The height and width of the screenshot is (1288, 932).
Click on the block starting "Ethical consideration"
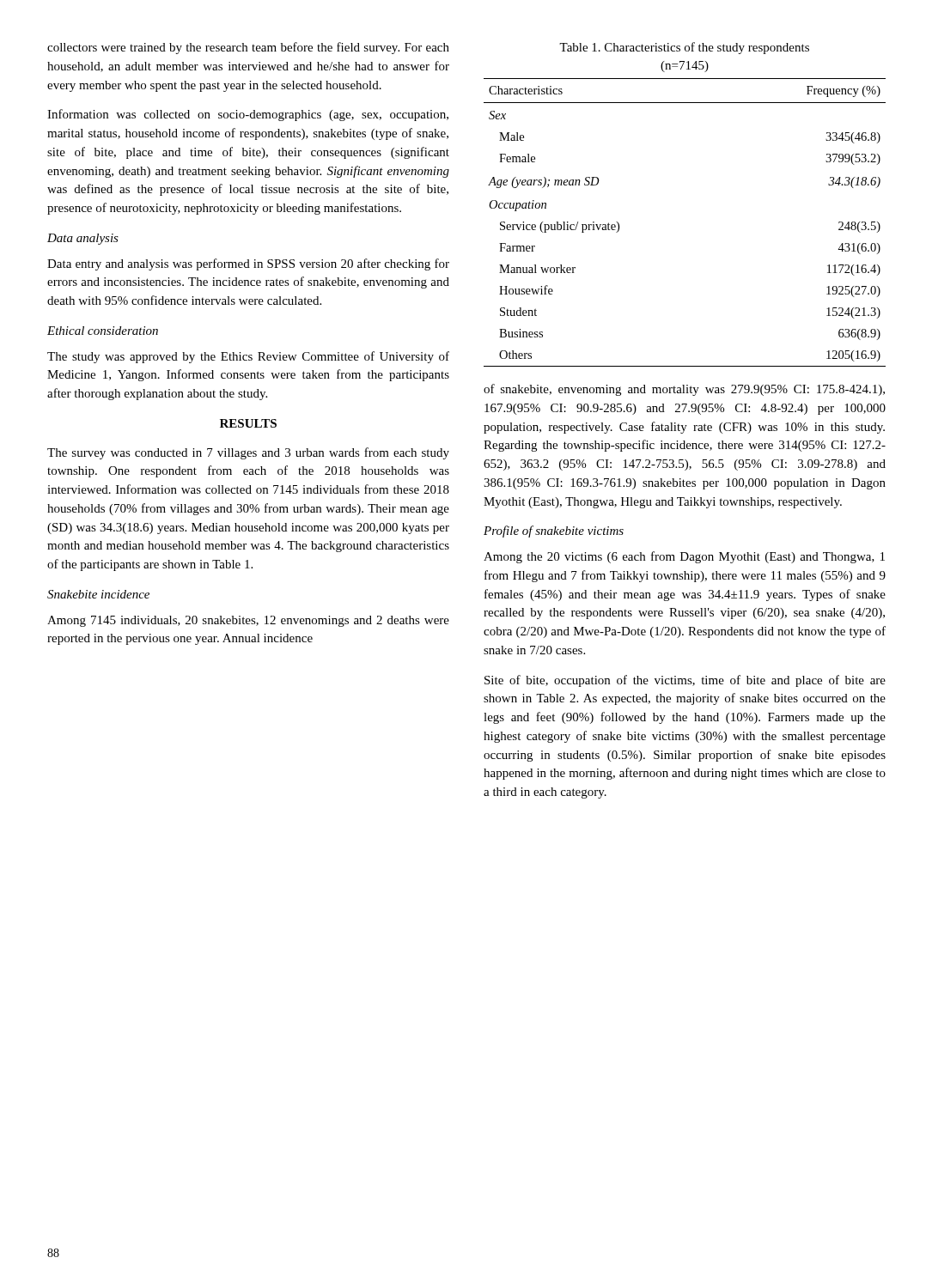(103, 330)
